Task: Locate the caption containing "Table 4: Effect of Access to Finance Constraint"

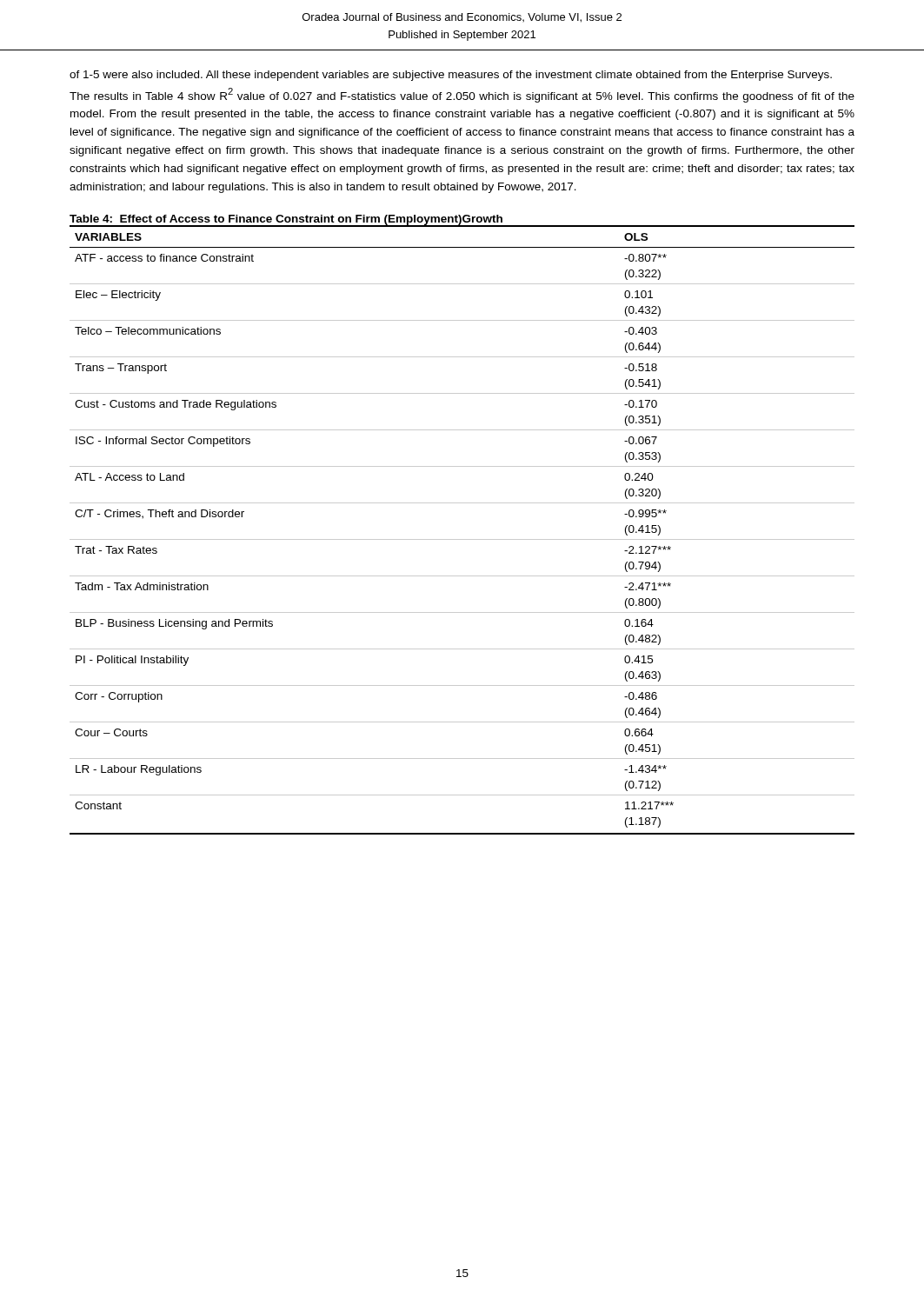Action: click(x=286, y=219)
